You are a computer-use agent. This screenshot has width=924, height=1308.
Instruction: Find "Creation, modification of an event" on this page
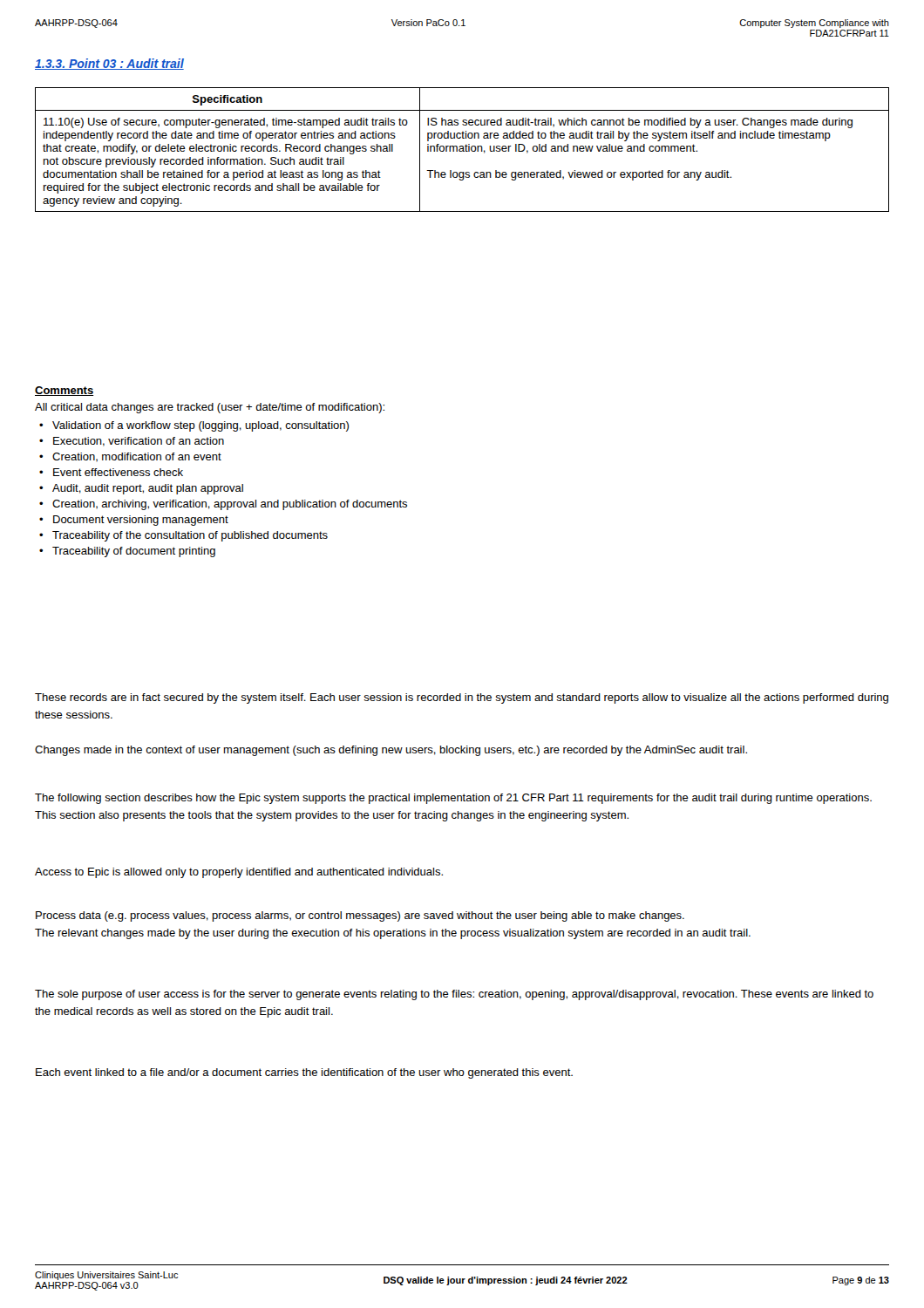(x=137, y=456)
